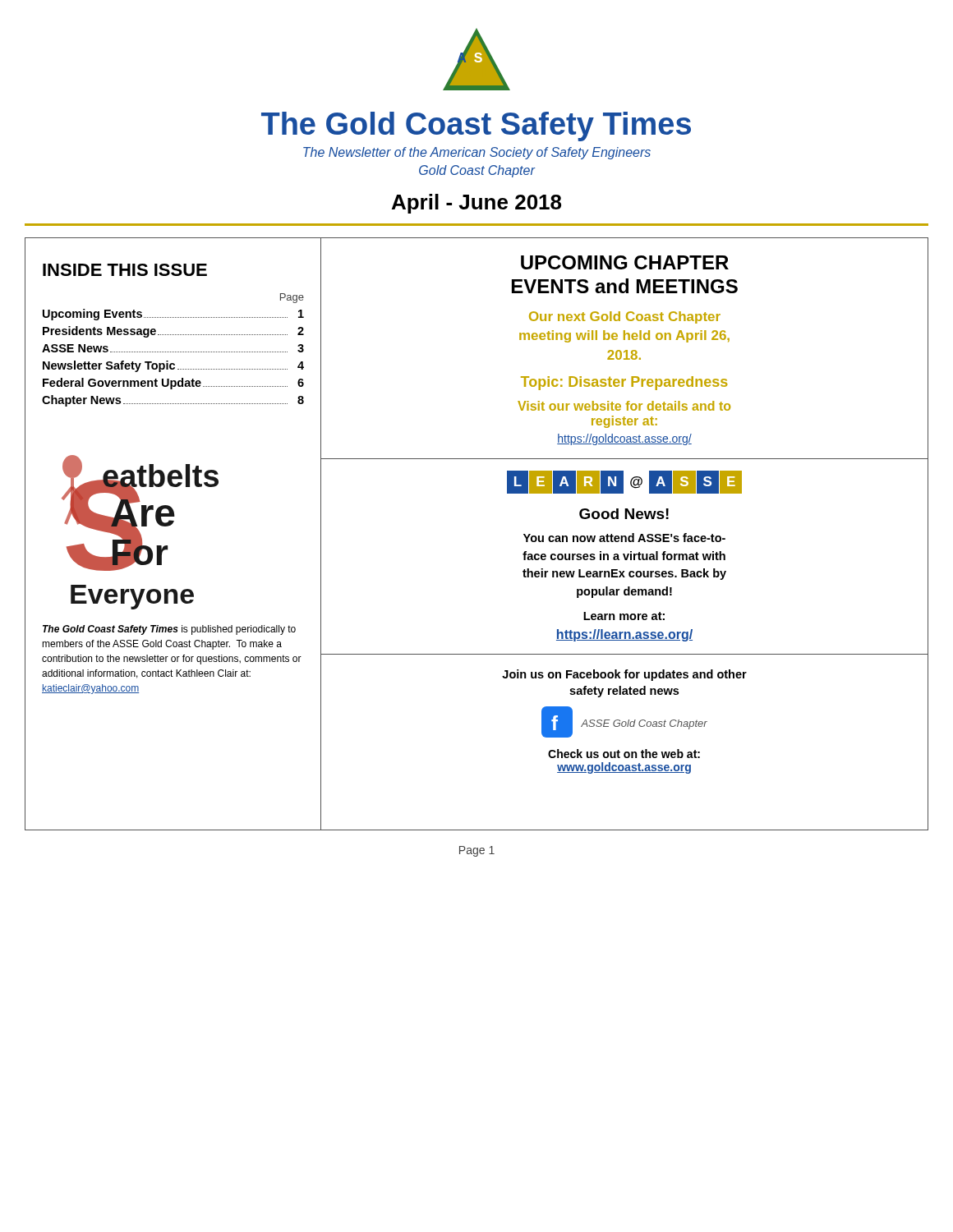Click the passage that begins "Check us out on"
953x1232 pixels.
click(624, 760)
